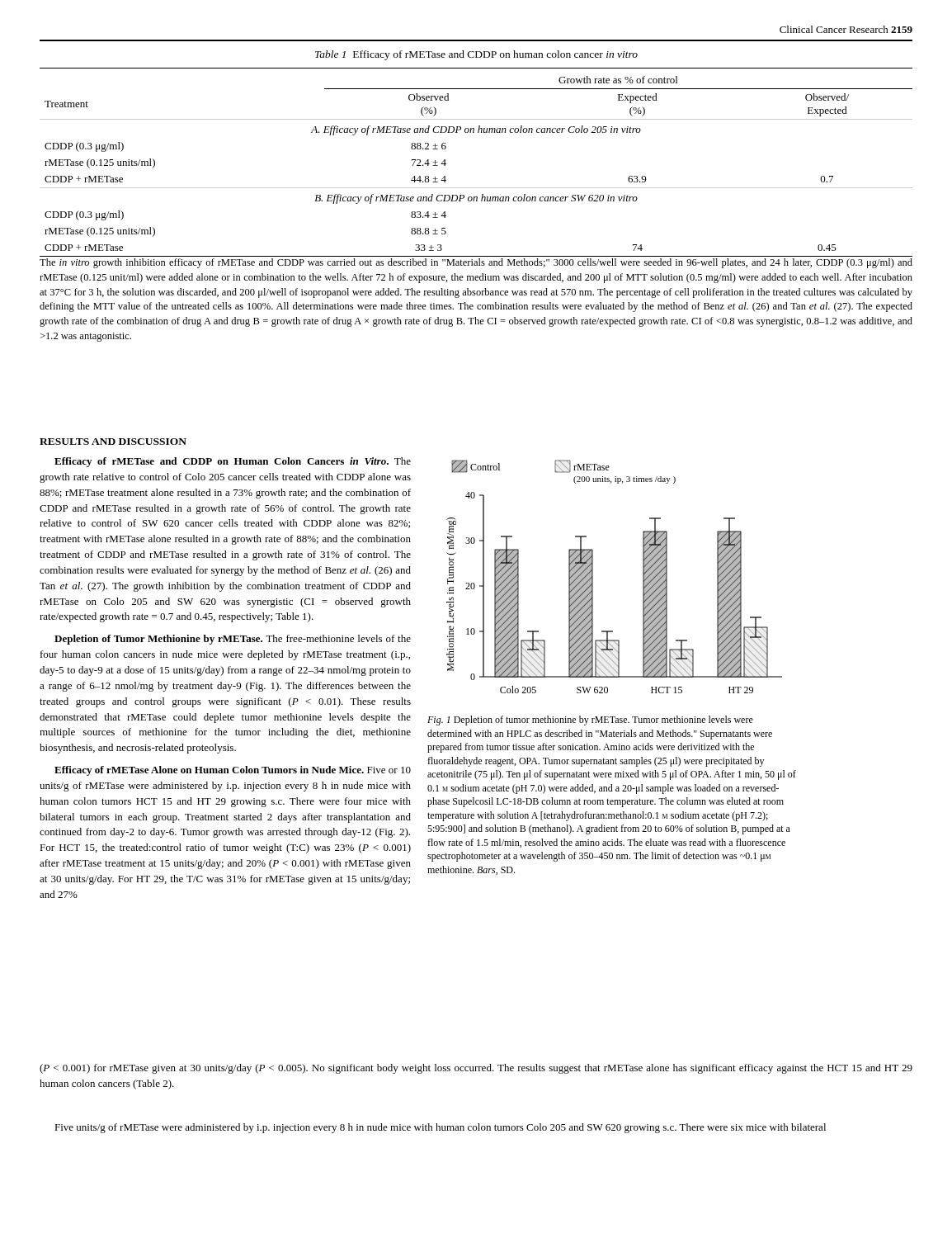Viewport: 952px width, 1238px height.
Task: Find the table that mentions "CDDP + rMETase"
Action: tap(476, 162)
